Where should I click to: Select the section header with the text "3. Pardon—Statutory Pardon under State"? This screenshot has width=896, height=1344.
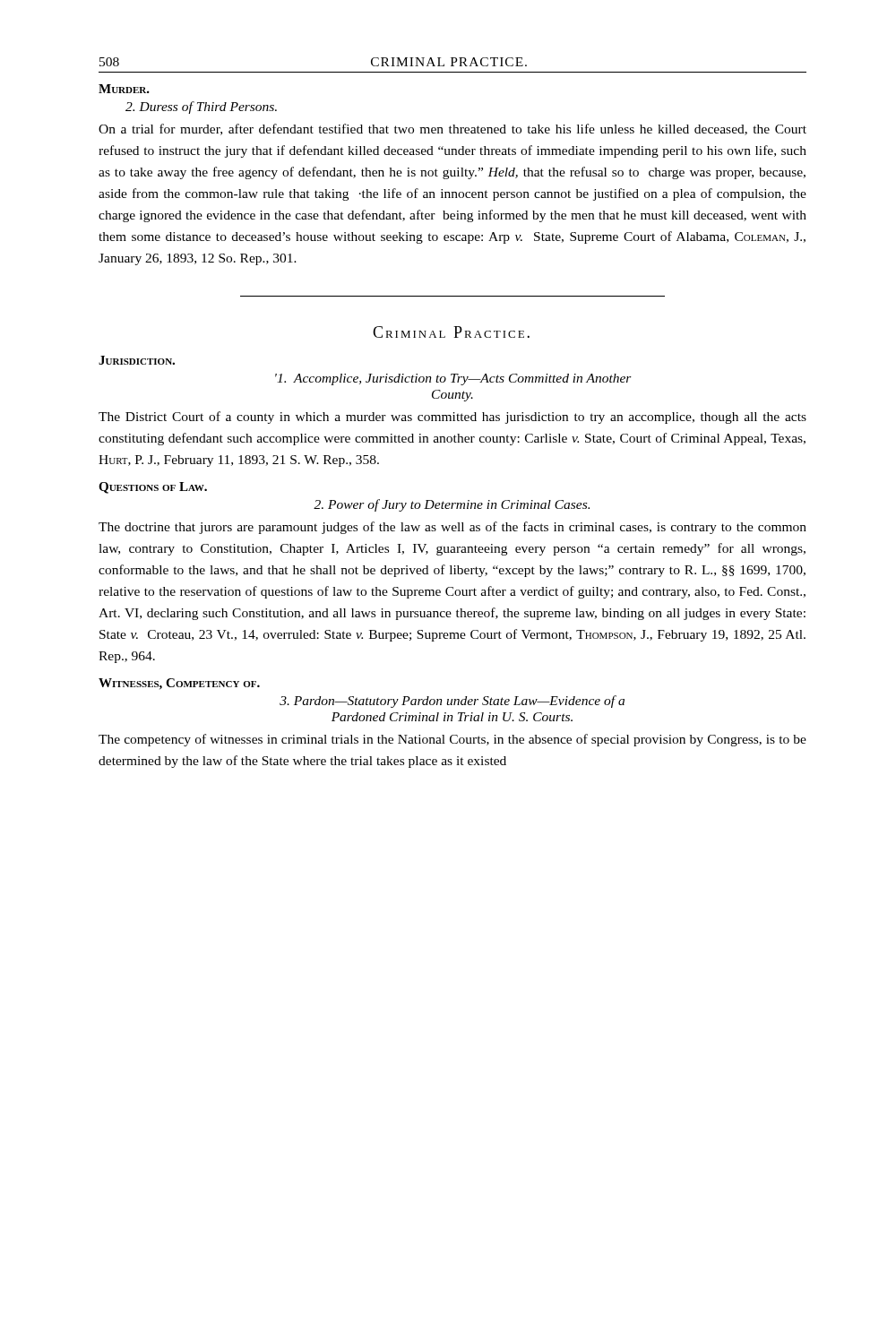click(452, 708)
